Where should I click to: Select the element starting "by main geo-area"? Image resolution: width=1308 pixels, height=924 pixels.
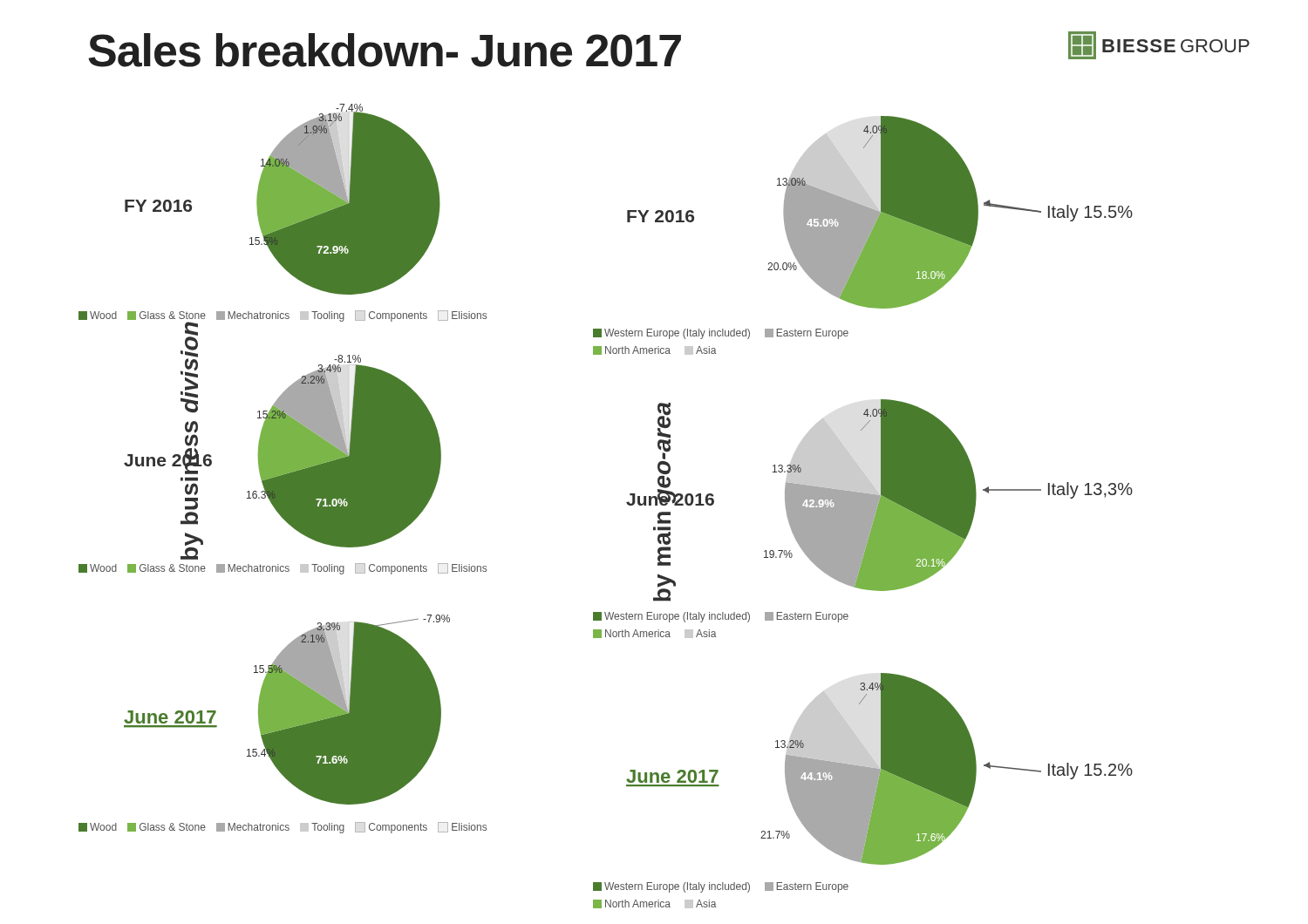(662, 502)
